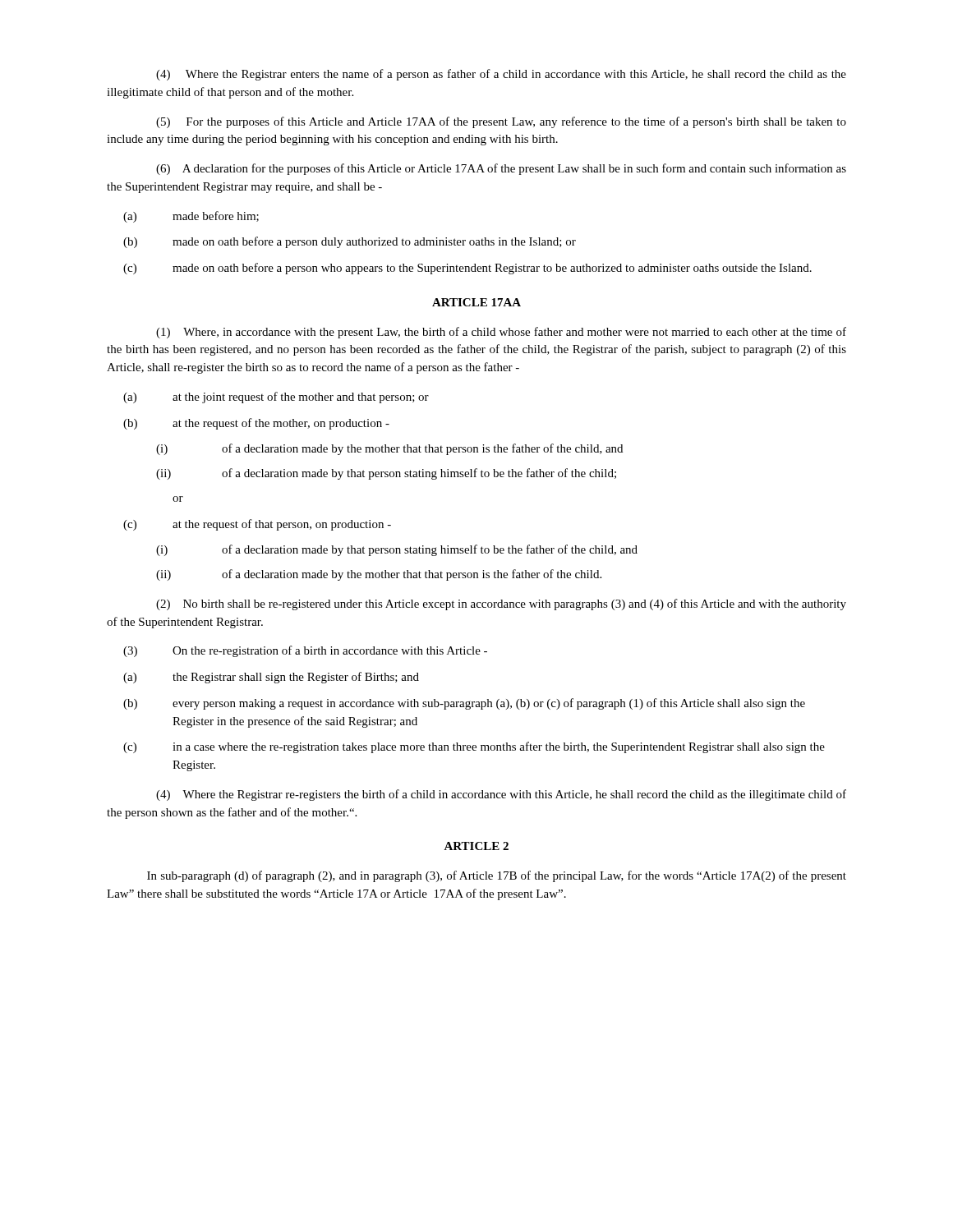953x1232 pixels.
Task: Navigate to the region starting "In sub-paragraph (d) of paragraph"
Action: pyautogui.click(x=476, y=884)
